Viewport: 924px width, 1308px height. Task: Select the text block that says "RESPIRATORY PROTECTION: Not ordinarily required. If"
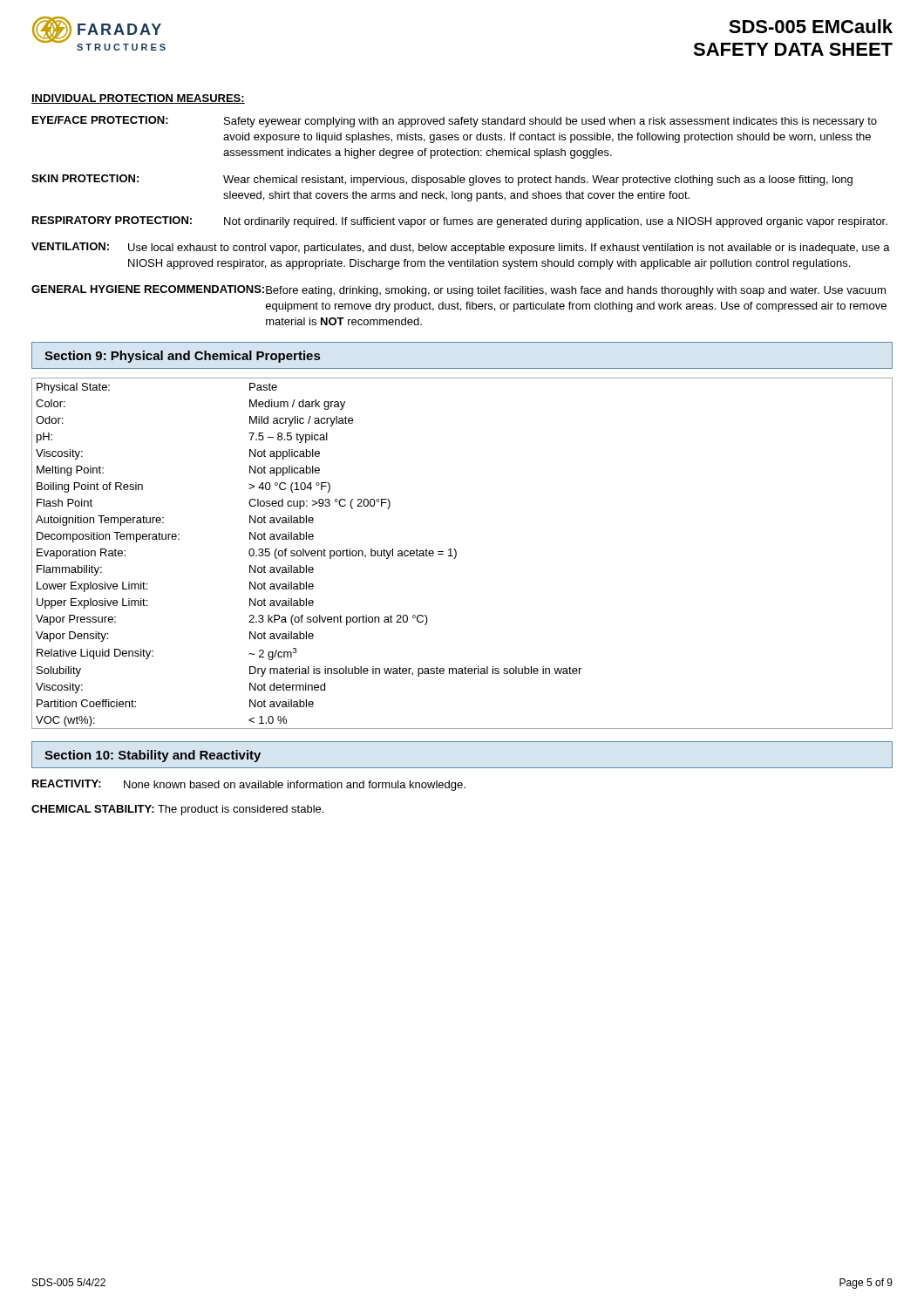(x=462, y=222)
